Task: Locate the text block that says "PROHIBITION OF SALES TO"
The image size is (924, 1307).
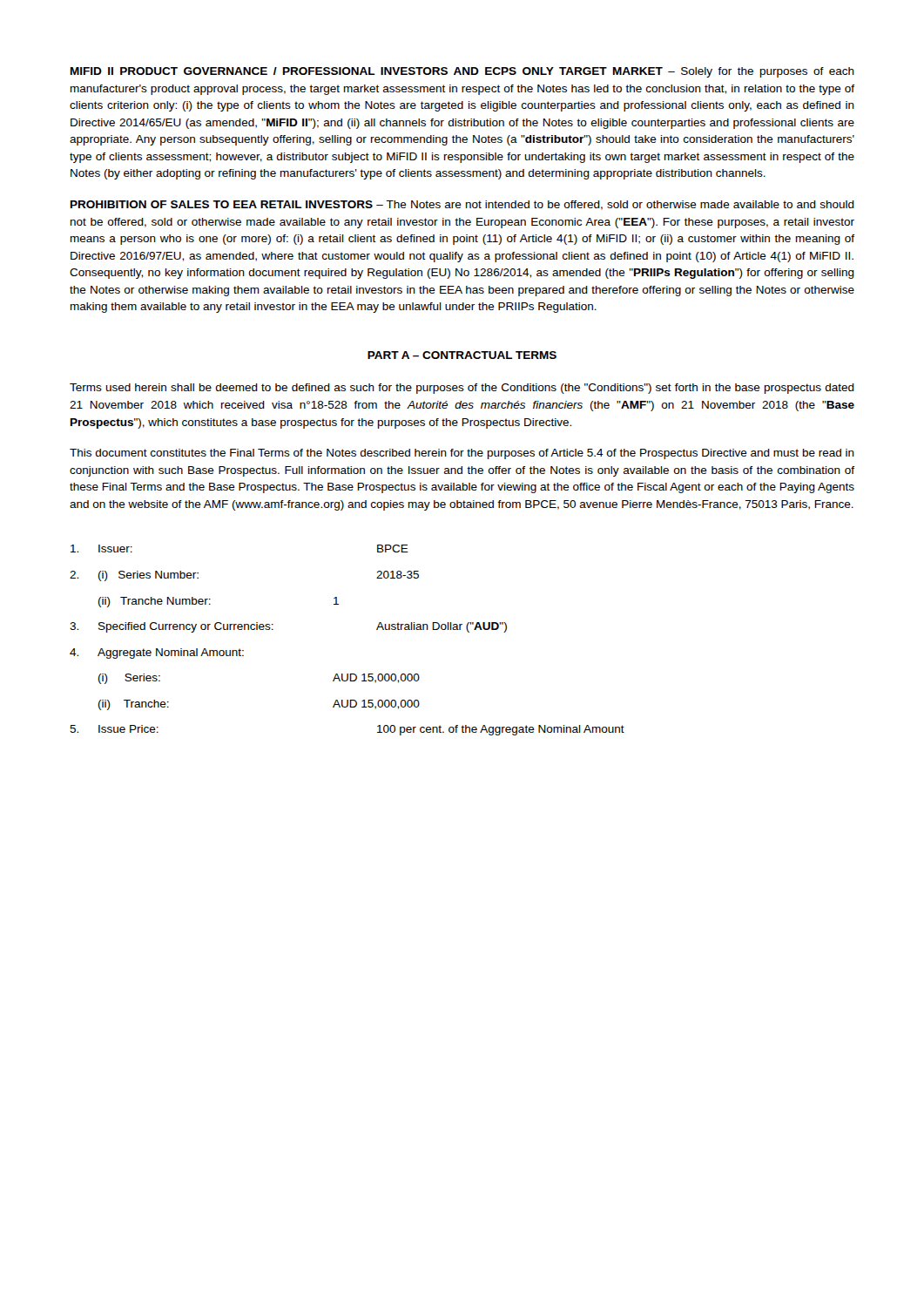Action: (x=462, y=255)
